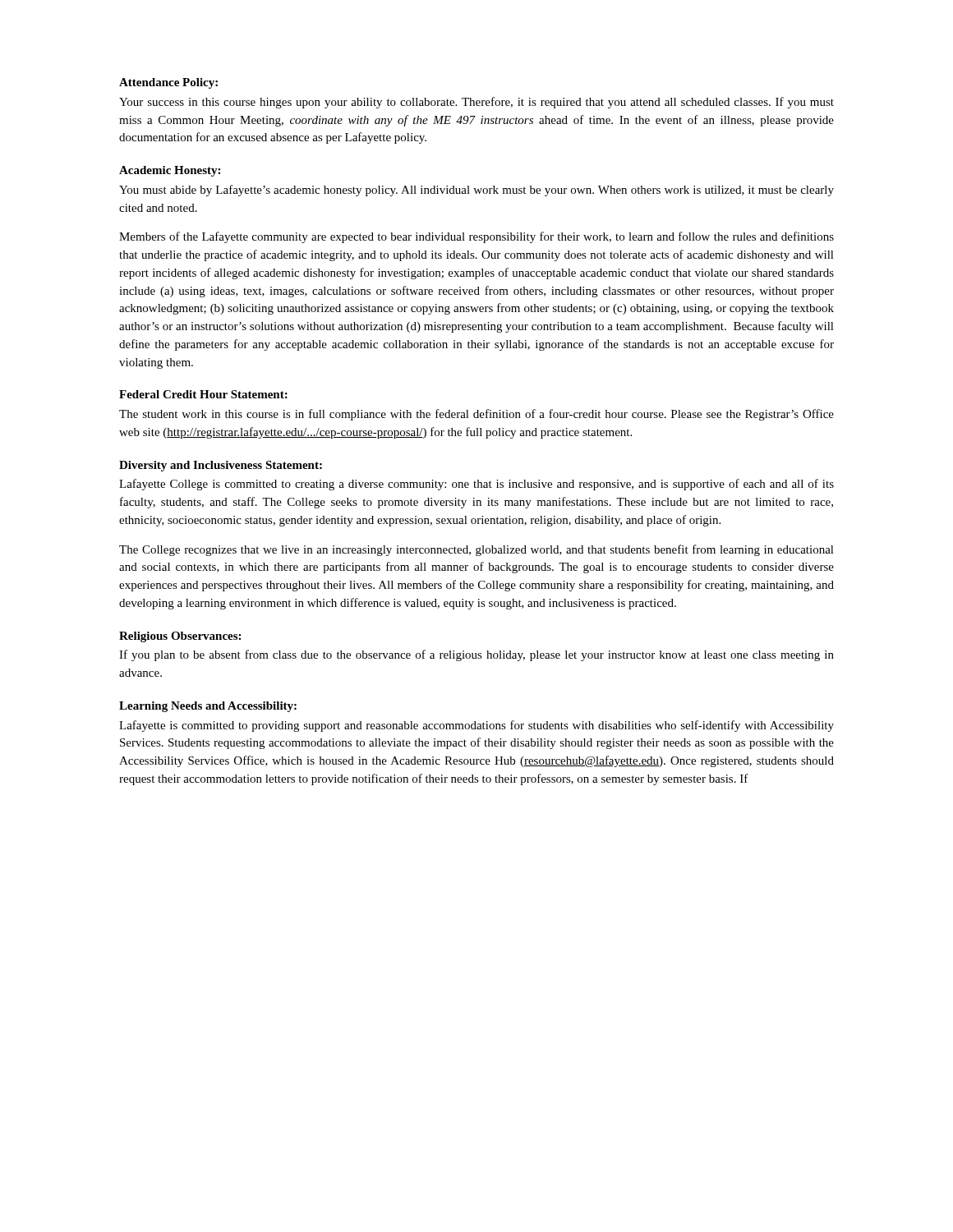The height and width of the screenshot is (1232, 953).
Task: Click on the text block with the text "If you plan to be absent"
Action: 476,664
